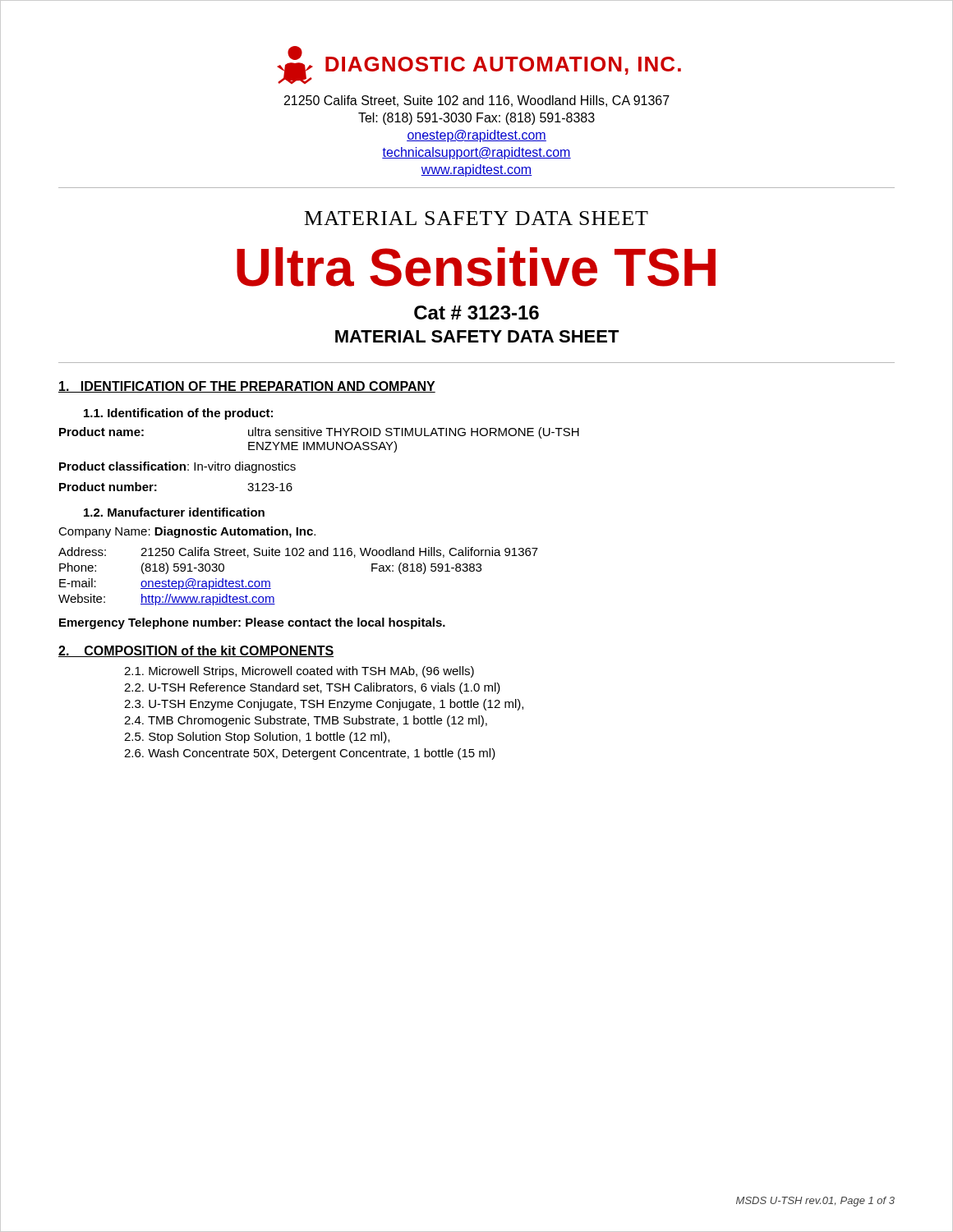Image resolution: width=953 pixels, height=1232 pixels.
Task: Click on the logo
Action: [476, 66]
